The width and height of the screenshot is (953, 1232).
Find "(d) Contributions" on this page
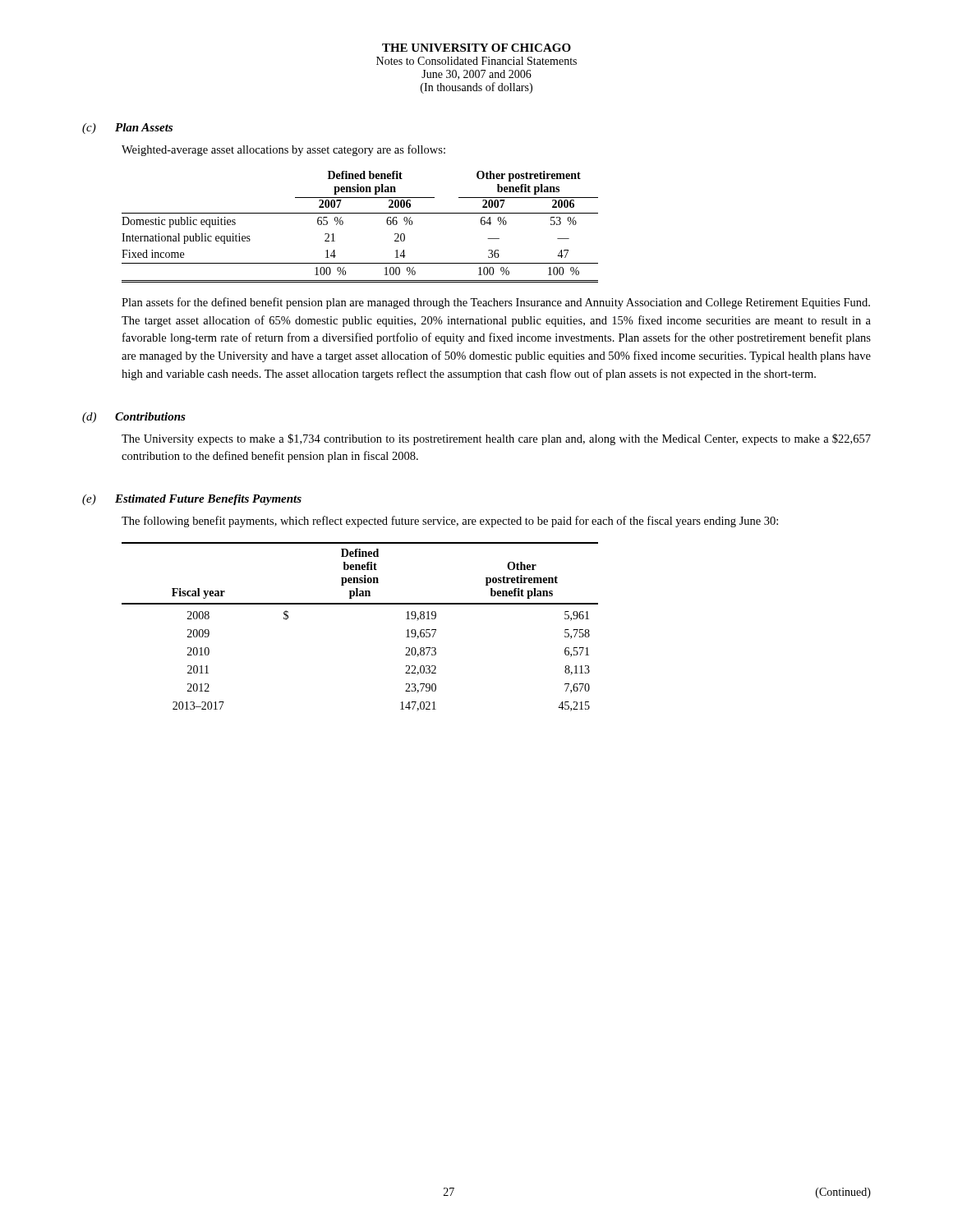click(134, 416)
